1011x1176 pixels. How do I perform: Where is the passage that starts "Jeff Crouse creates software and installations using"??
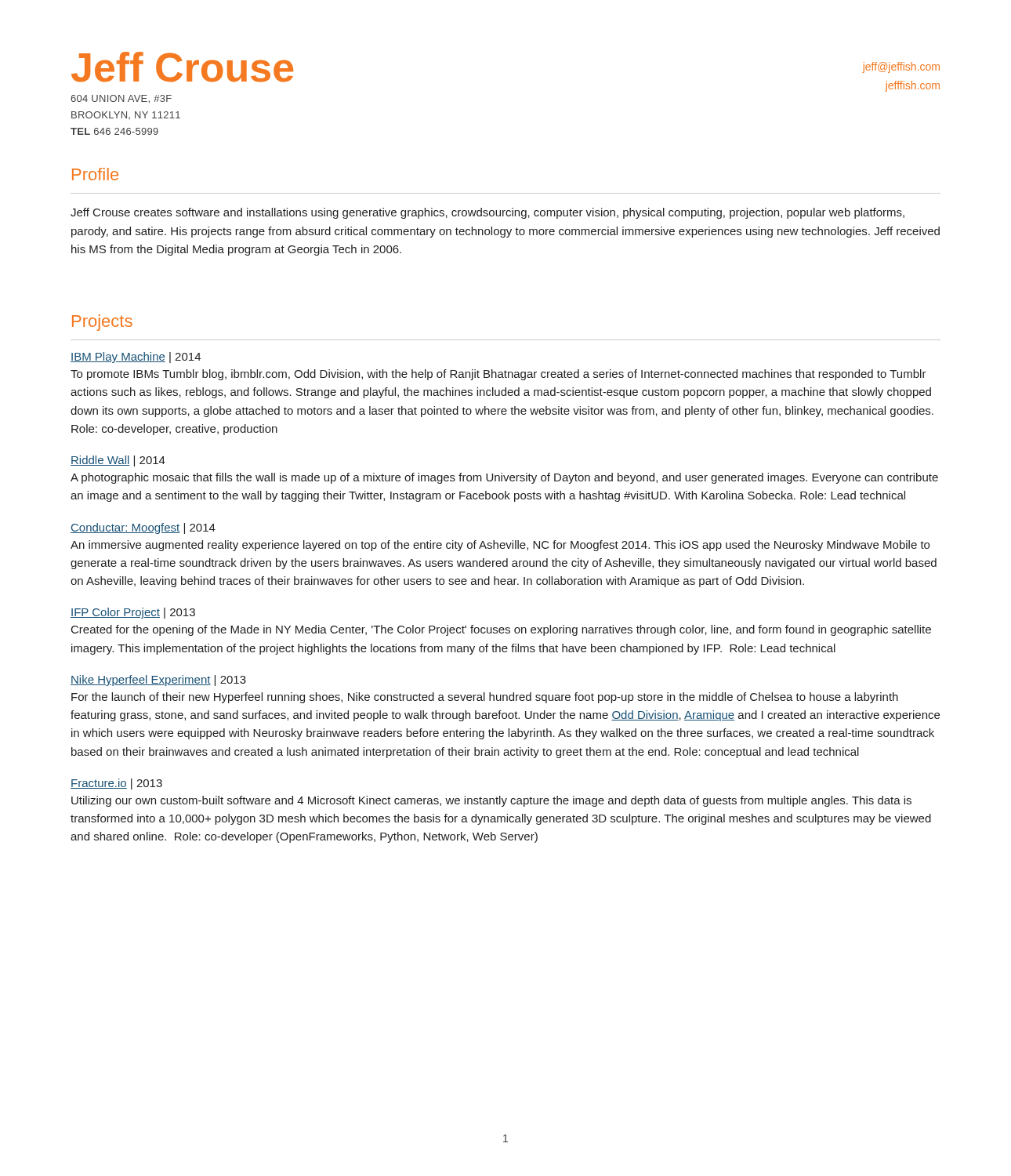(505, 231)
